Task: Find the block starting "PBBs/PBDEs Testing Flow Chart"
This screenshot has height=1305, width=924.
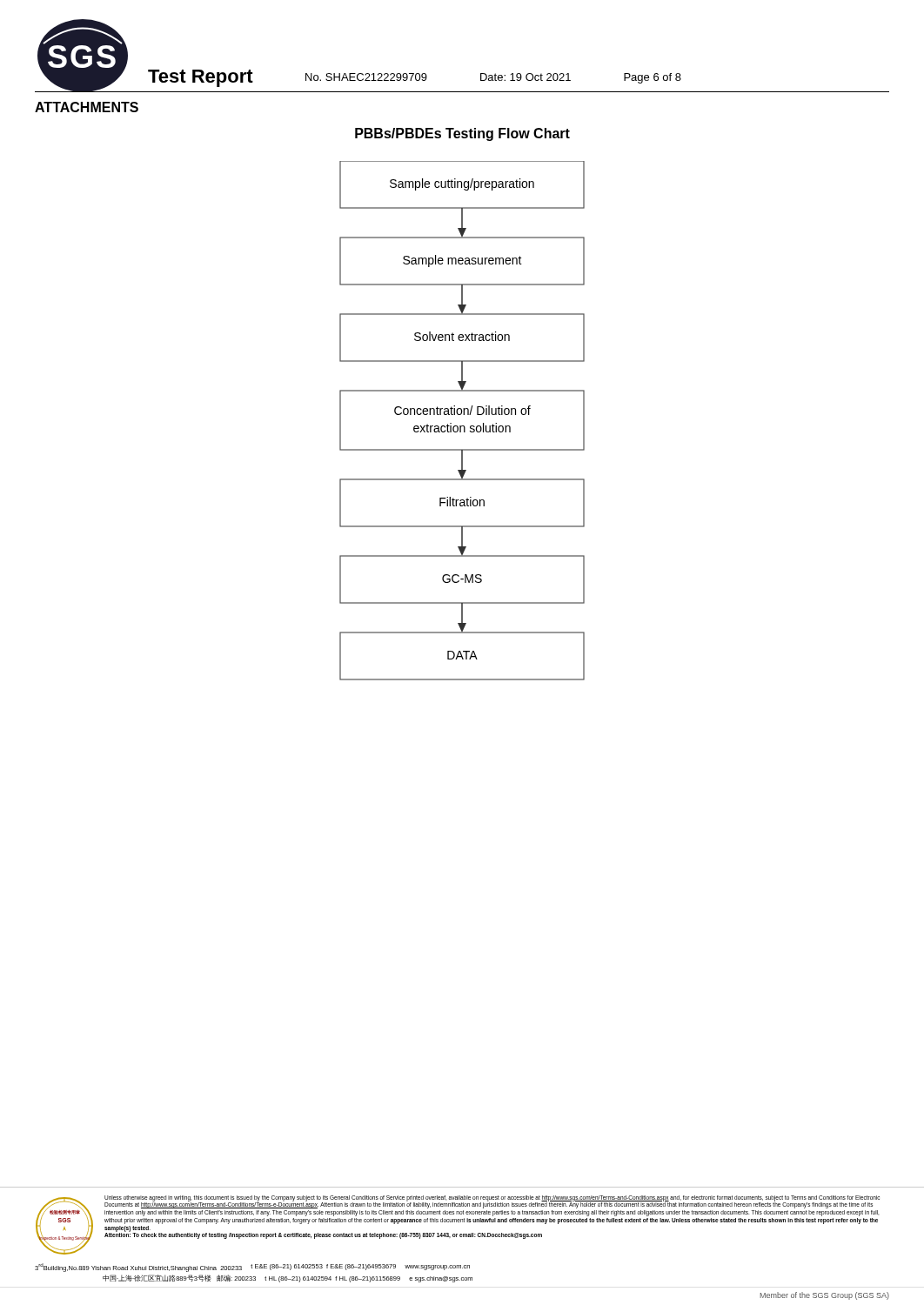Action: (462, 134)
